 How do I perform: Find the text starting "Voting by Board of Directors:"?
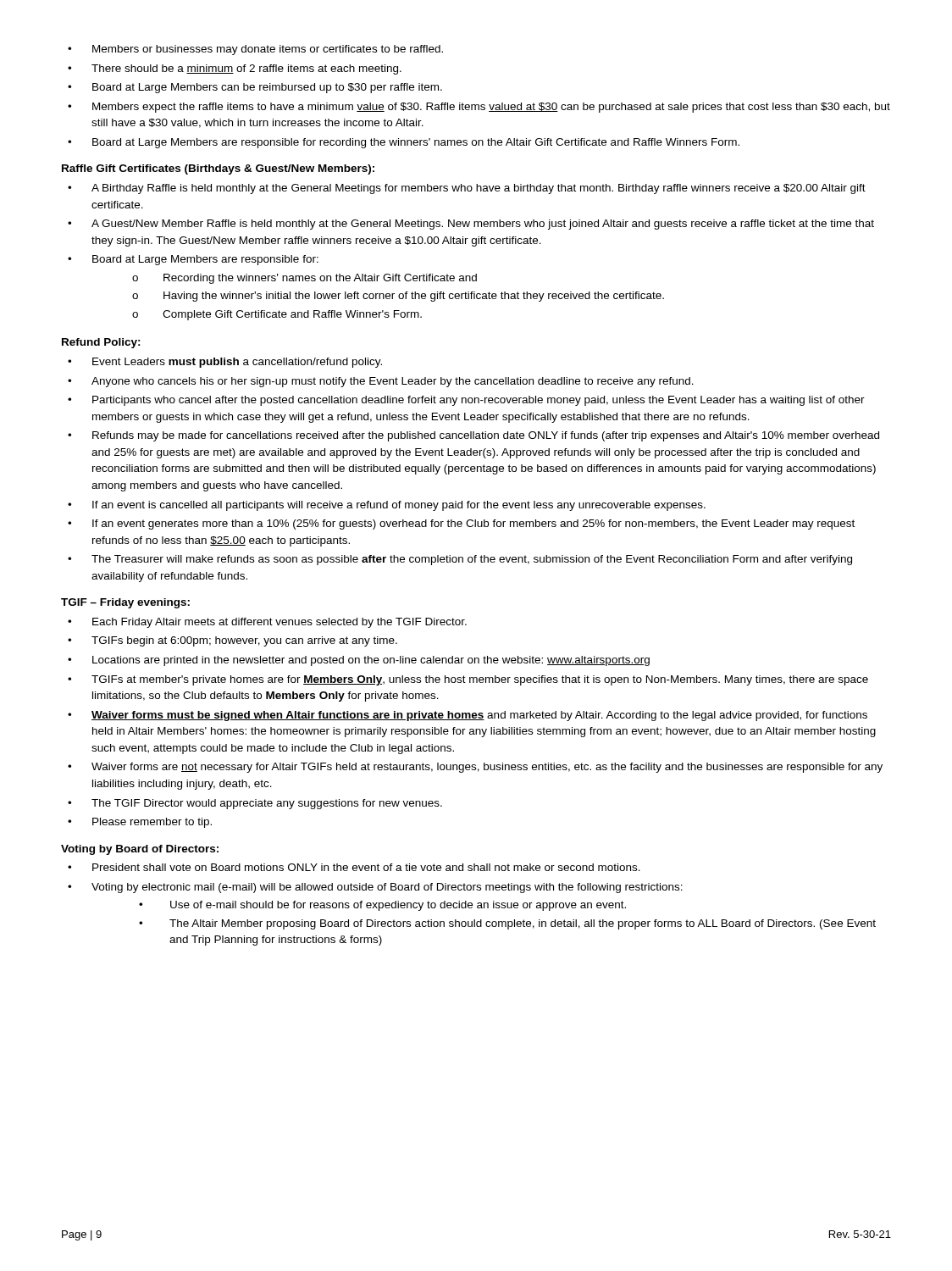tap(140, 848)
